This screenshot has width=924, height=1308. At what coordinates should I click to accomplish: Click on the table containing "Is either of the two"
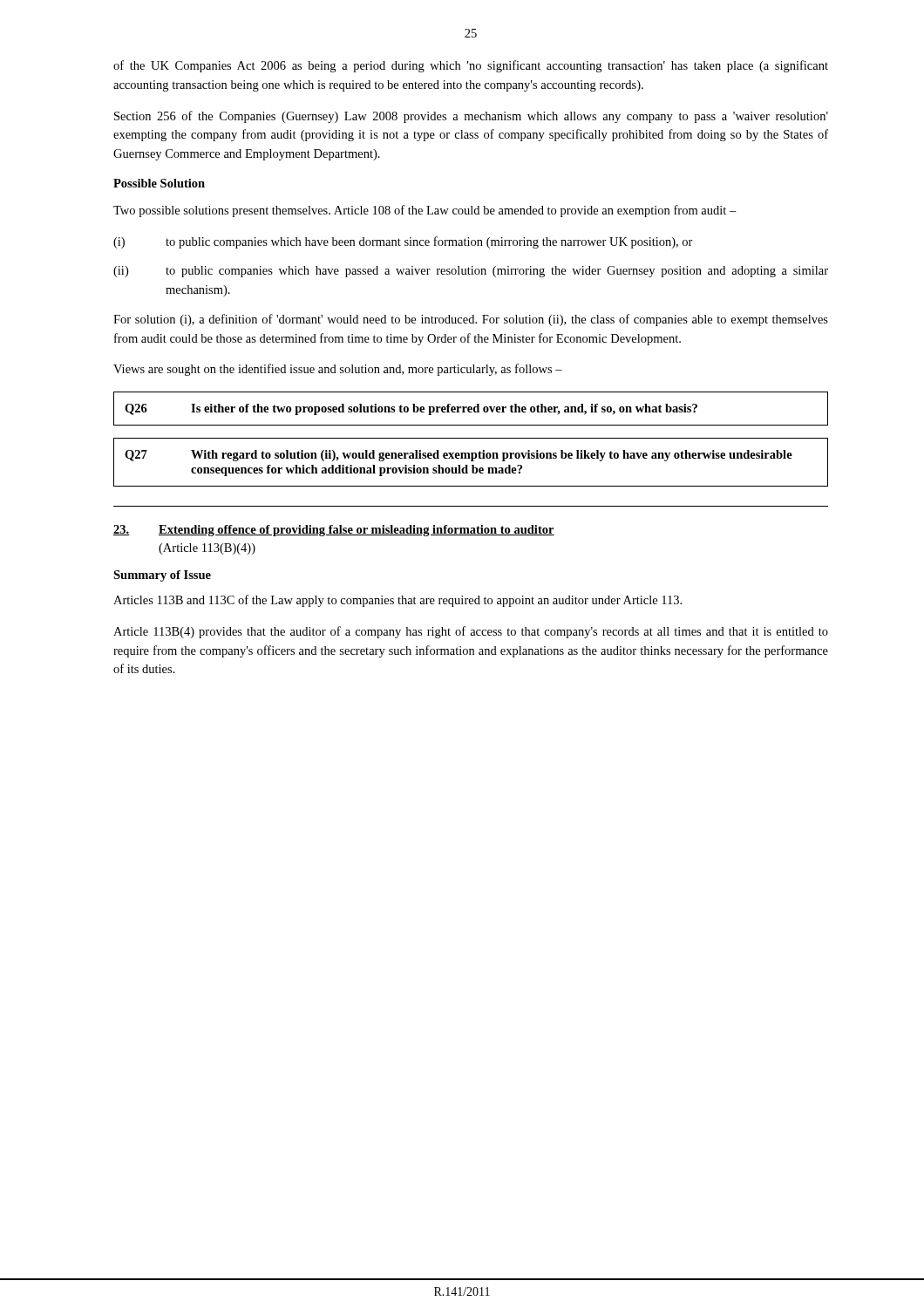click(x=471, y=408)
